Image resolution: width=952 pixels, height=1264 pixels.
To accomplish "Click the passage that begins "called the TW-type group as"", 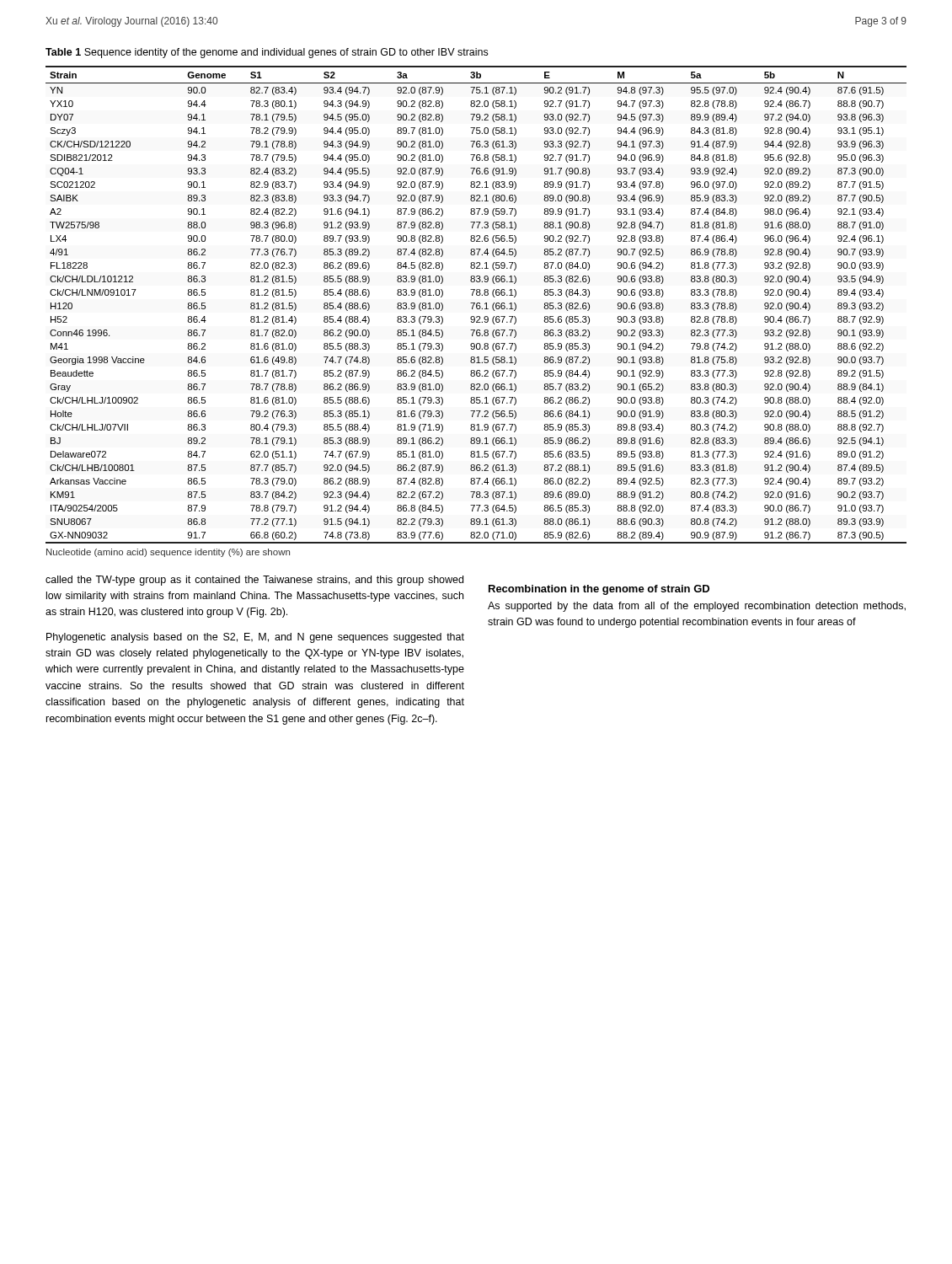I will coord(255,596).
